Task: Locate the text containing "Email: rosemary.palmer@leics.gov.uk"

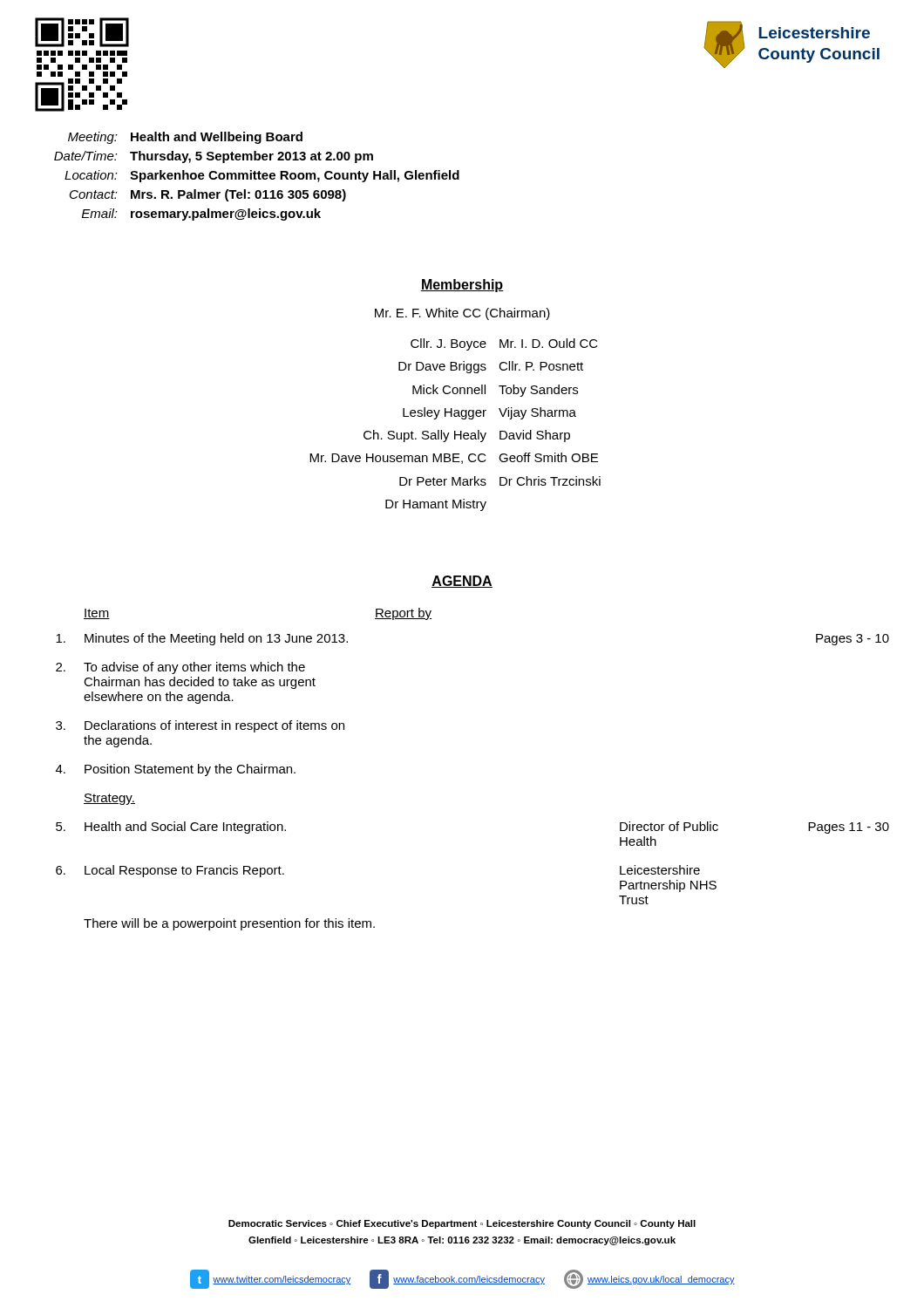Action: pos(178,213)
